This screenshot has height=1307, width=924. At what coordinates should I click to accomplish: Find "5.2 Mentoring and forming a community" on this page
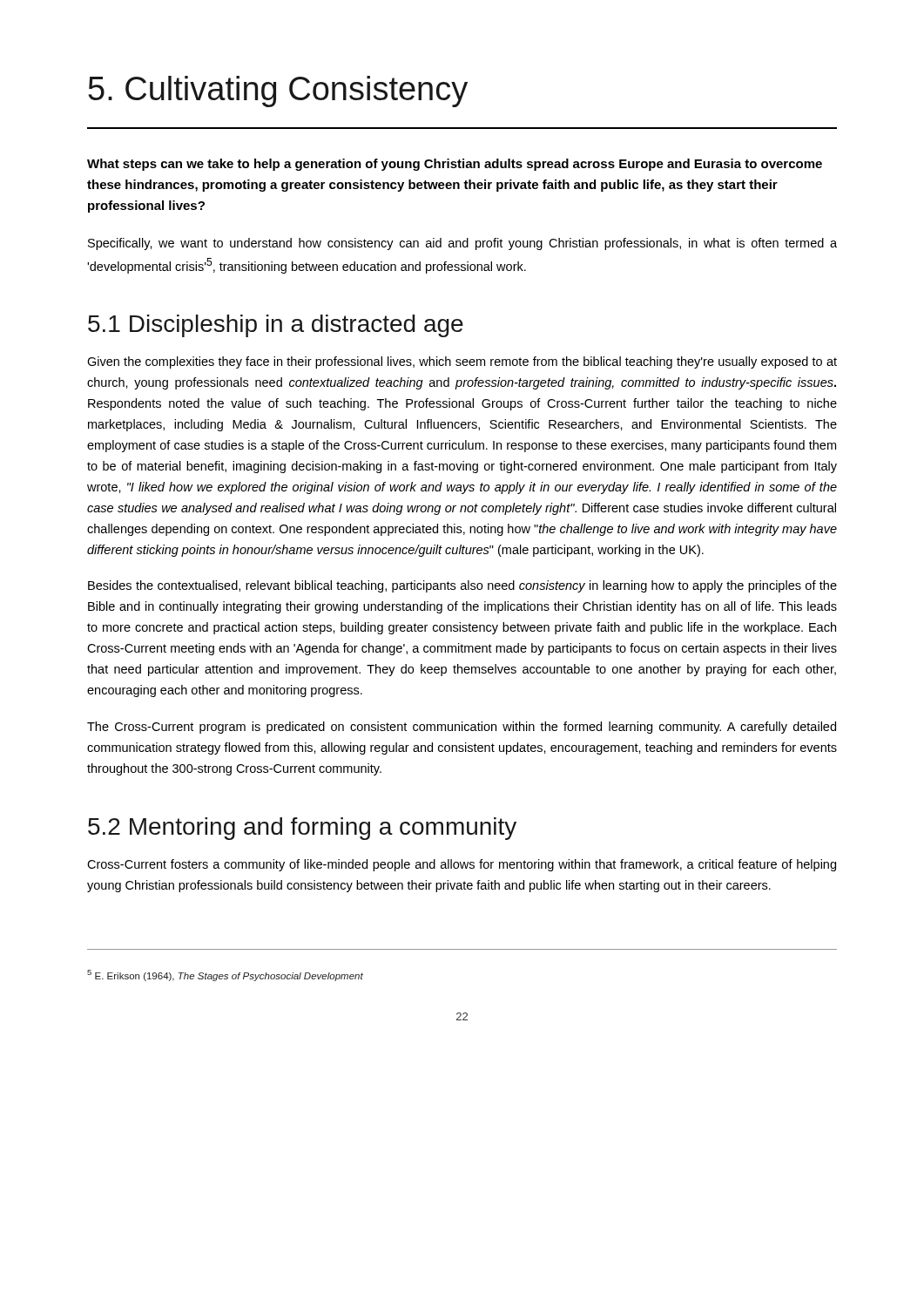tap(462, 827)
